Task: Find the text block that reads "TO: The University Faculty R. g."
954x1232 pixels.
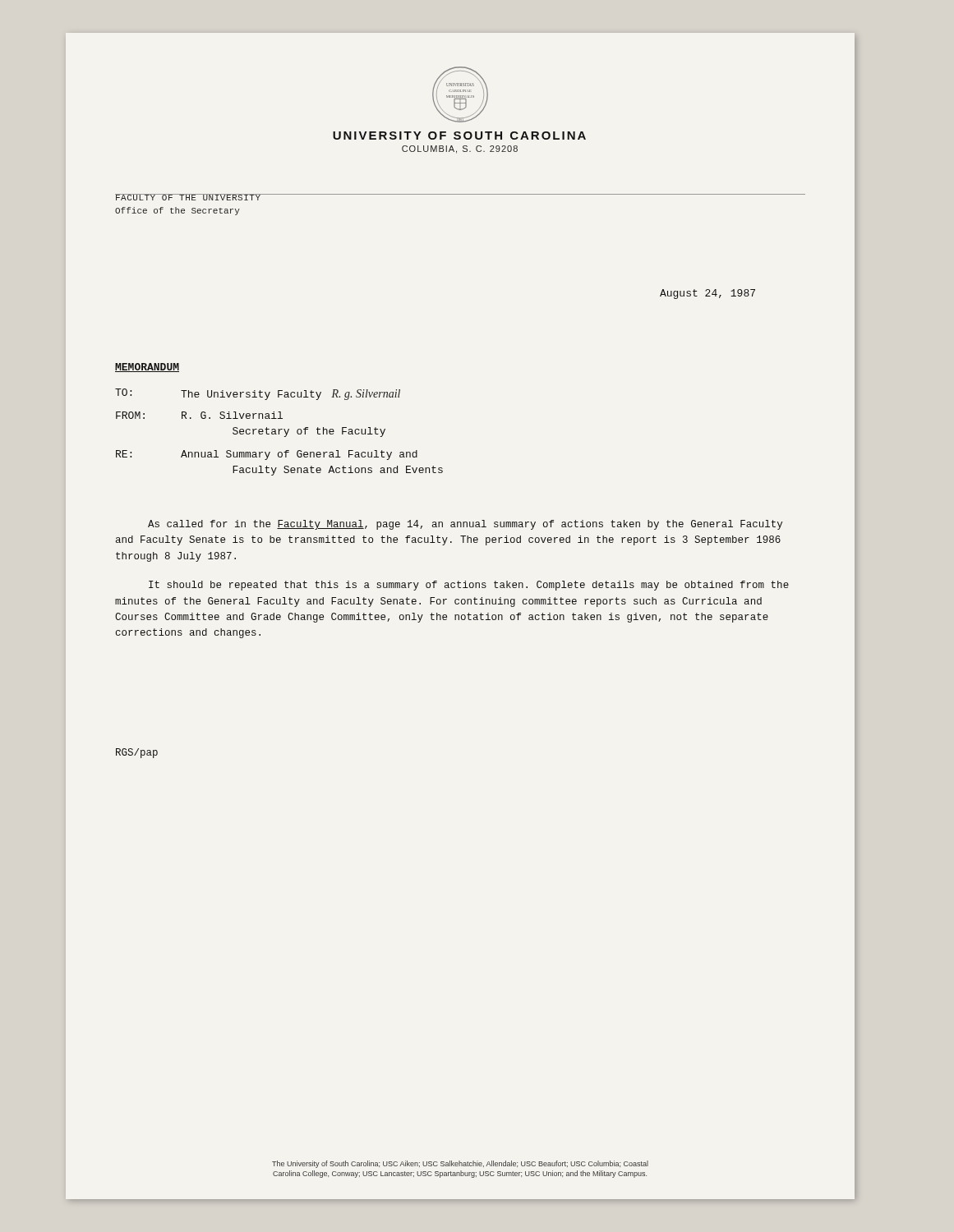Action: point(258,394)
